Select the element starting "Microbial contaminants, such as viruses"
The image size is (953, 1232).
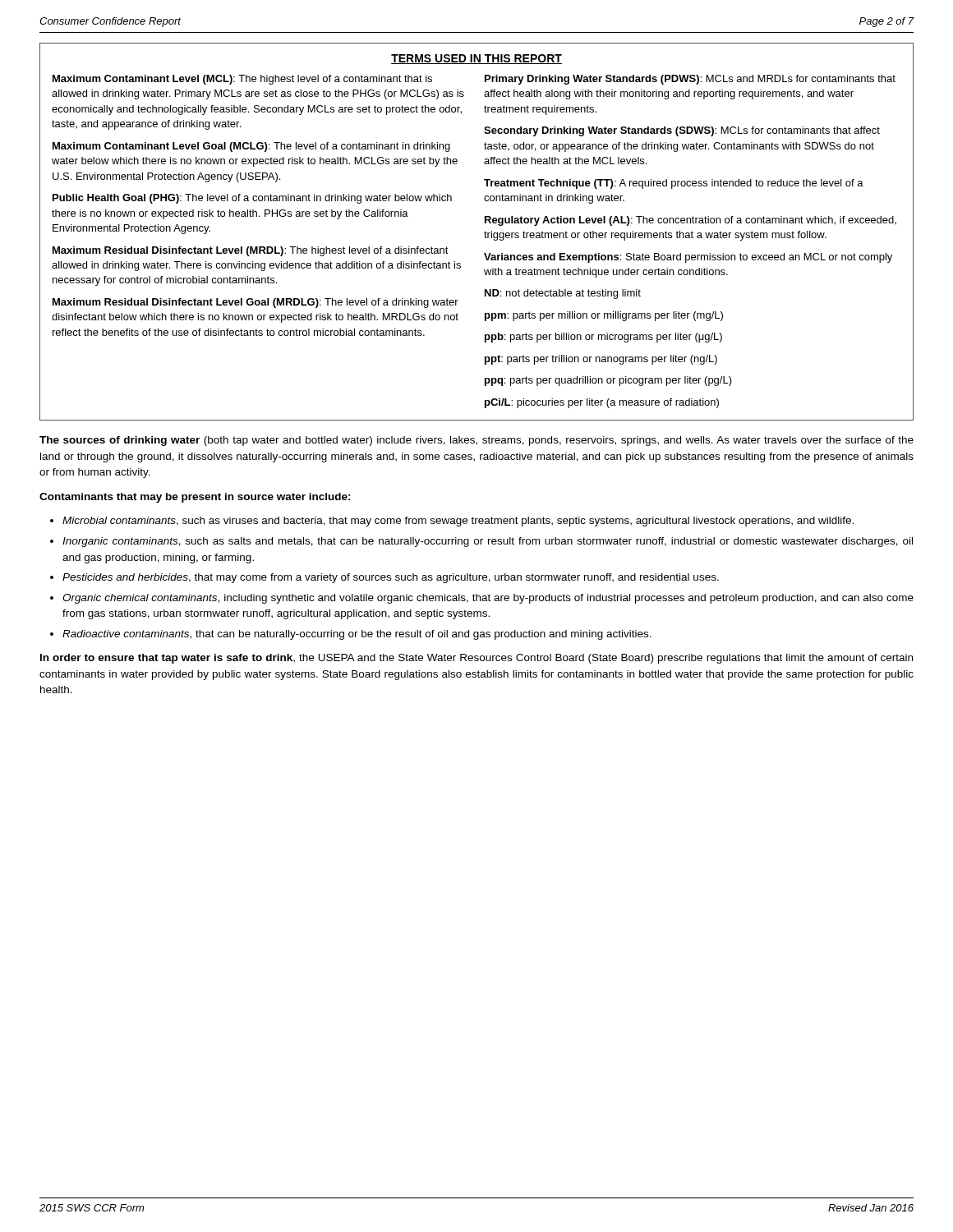(x=458, y=521)
